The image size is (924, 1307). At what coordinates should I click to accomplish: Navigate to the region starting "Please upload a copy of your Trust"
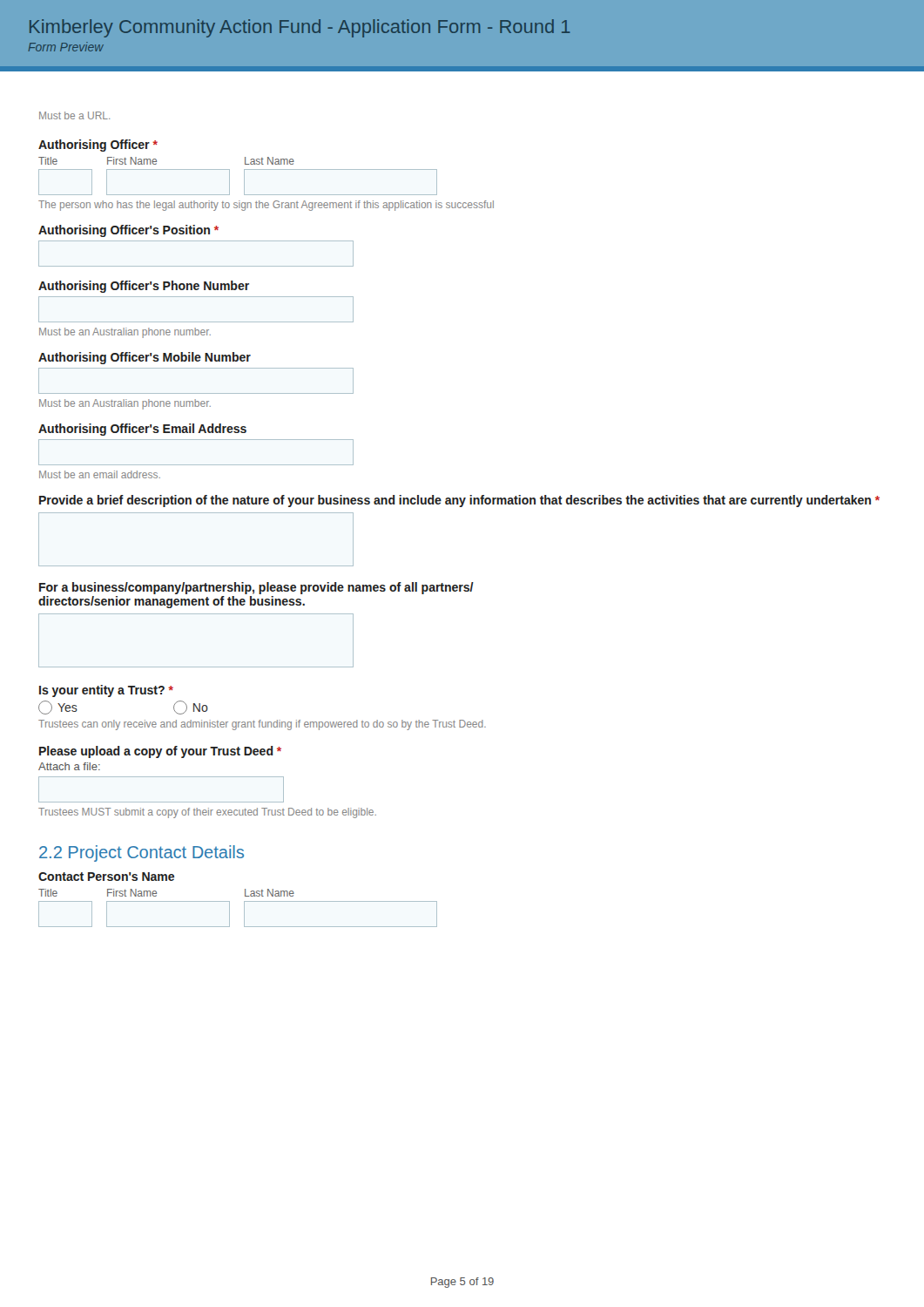(x=160, y=752)
